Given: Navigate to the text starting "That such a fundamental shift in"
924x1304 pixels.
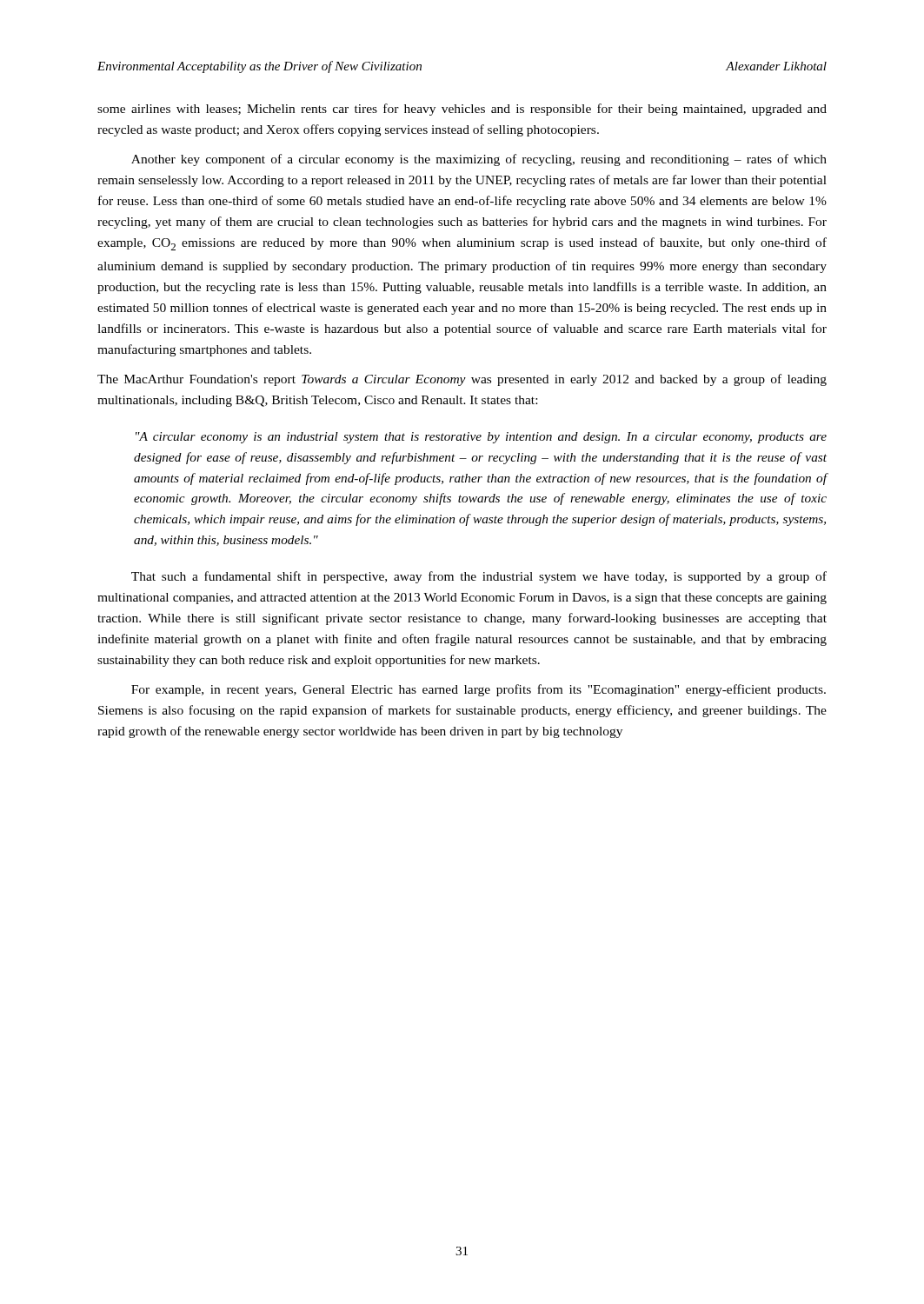Looking at the screenshot, I should 462,617.
